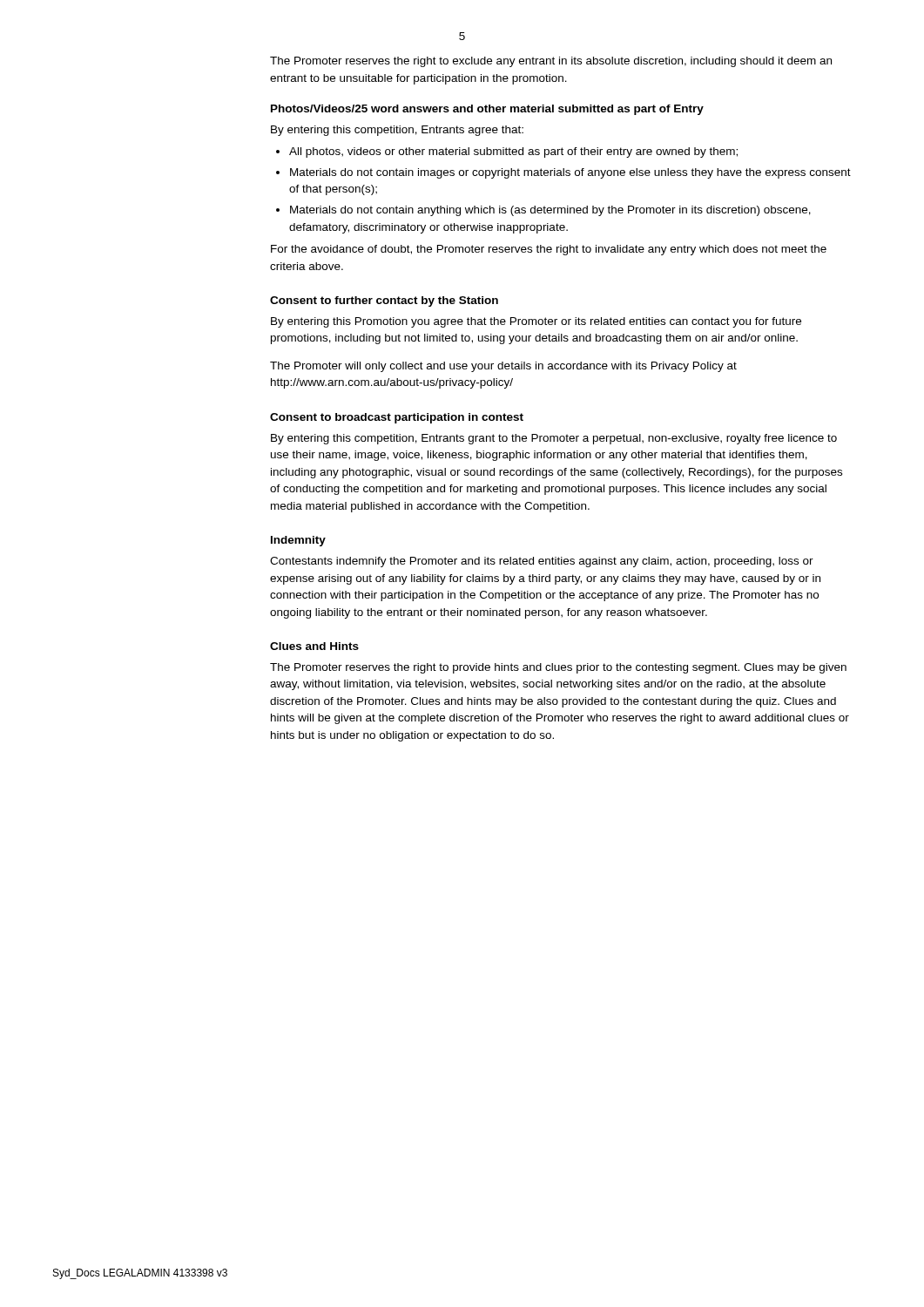
Task: Find the list item that reads "Materials do not contain images or copyright"
Action: [570, 180]
